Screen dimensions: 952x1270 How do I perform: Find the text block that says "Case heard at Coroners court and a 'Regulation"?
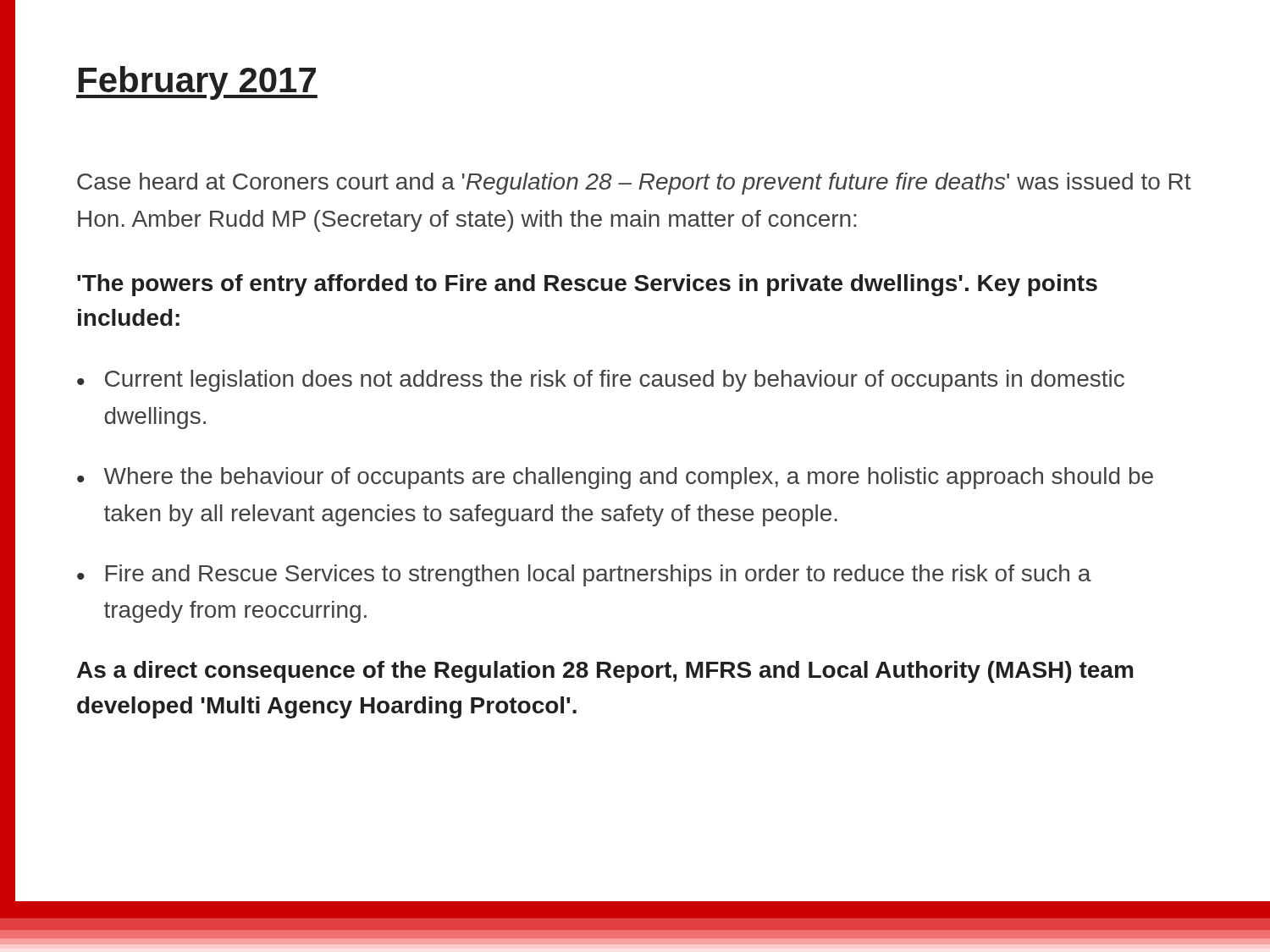(635, 200)
